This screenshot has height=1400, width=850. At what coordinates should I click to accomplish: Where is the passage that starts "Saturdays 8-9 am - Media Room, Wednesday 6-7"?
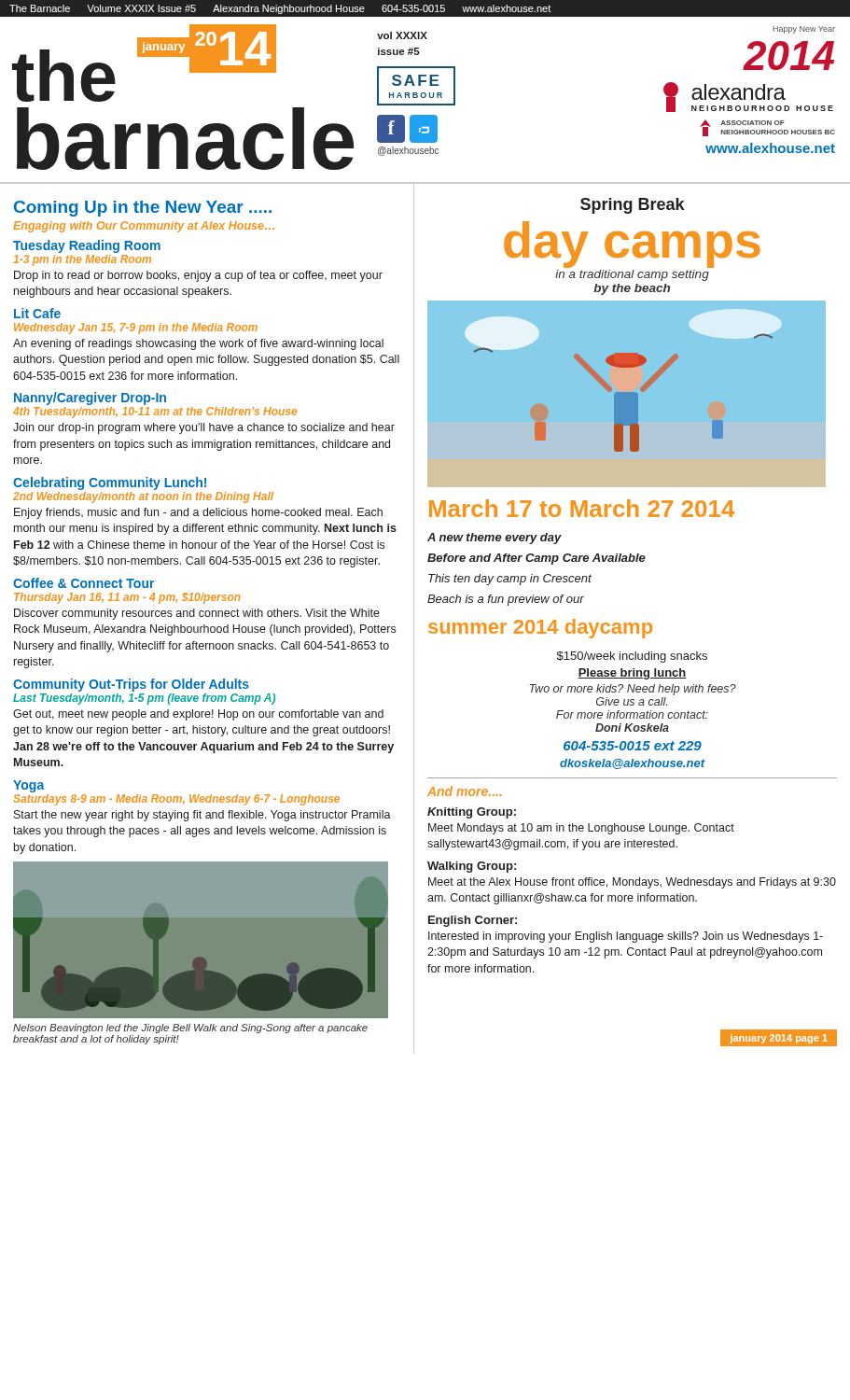177,799
